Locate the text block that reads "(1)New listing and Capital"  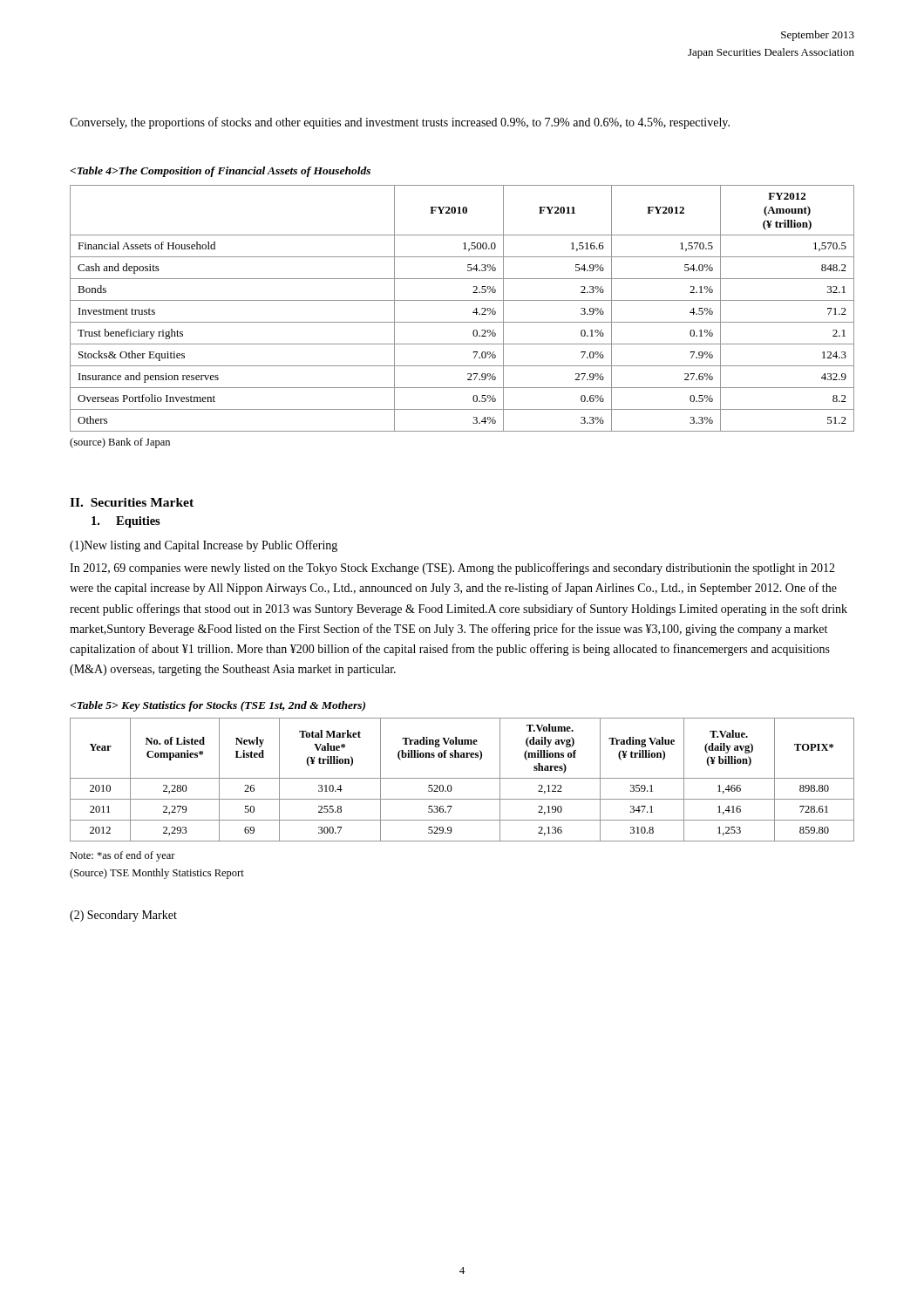click(x=204, y=546)
